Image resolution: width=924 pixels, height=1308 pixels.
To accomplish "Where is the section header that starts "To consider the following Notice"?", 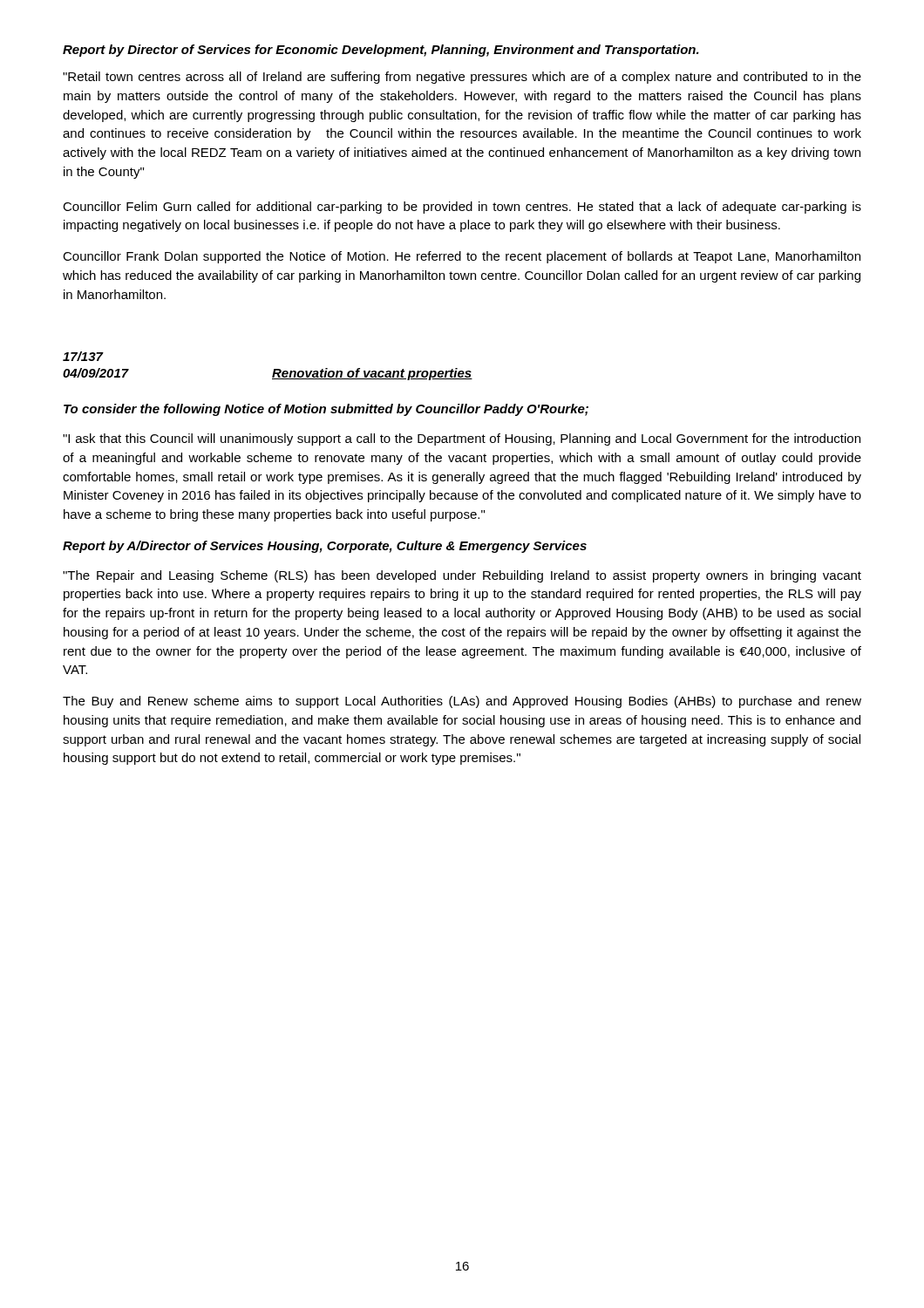I will click(x=462, y=409).
